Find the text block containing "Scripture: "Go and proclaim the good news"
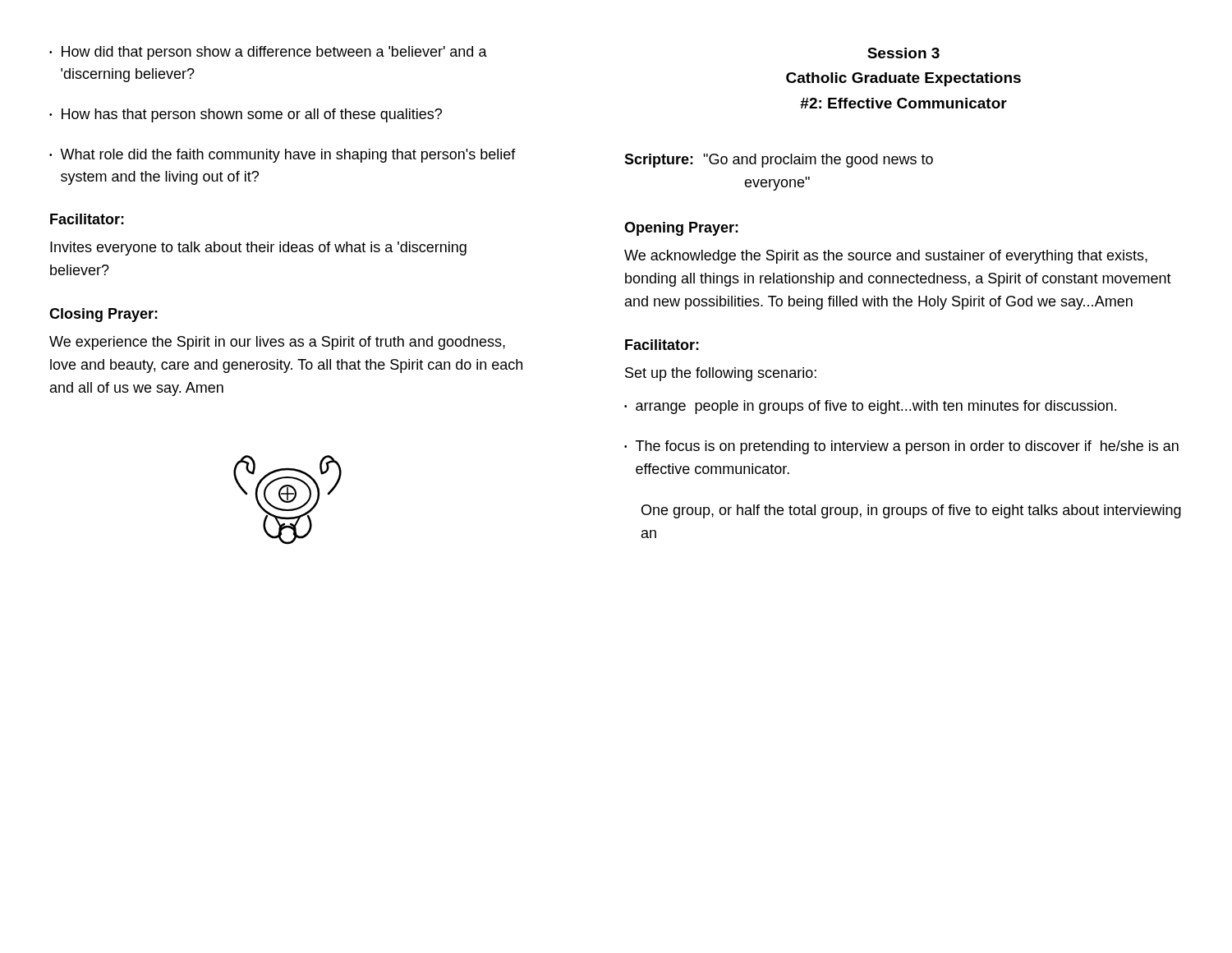 click(x=779, y=172)
